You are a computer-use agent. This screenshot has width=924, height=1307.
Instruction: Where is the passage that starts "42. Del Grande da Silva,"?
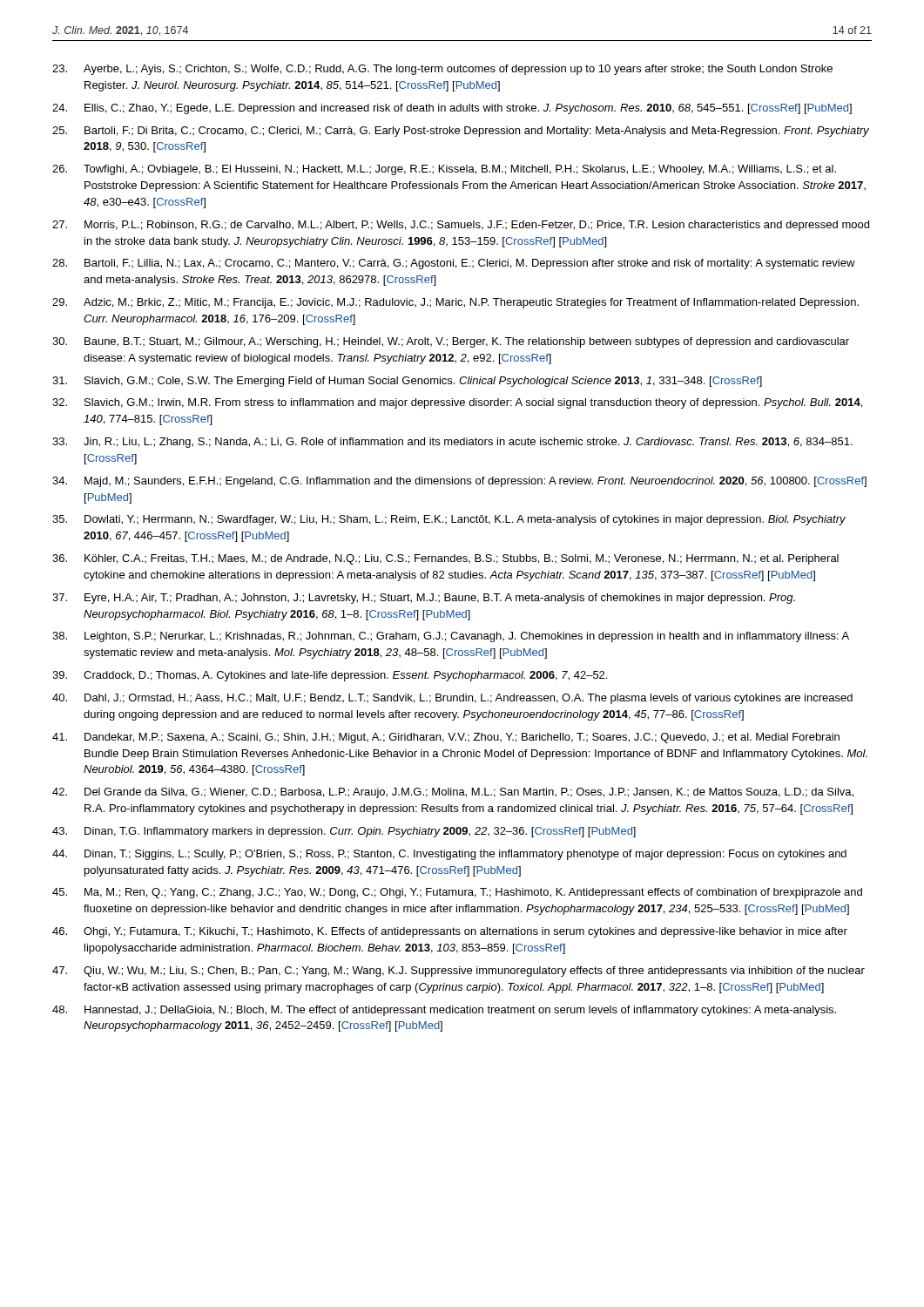pyautogui.click(x=462, y=801)
